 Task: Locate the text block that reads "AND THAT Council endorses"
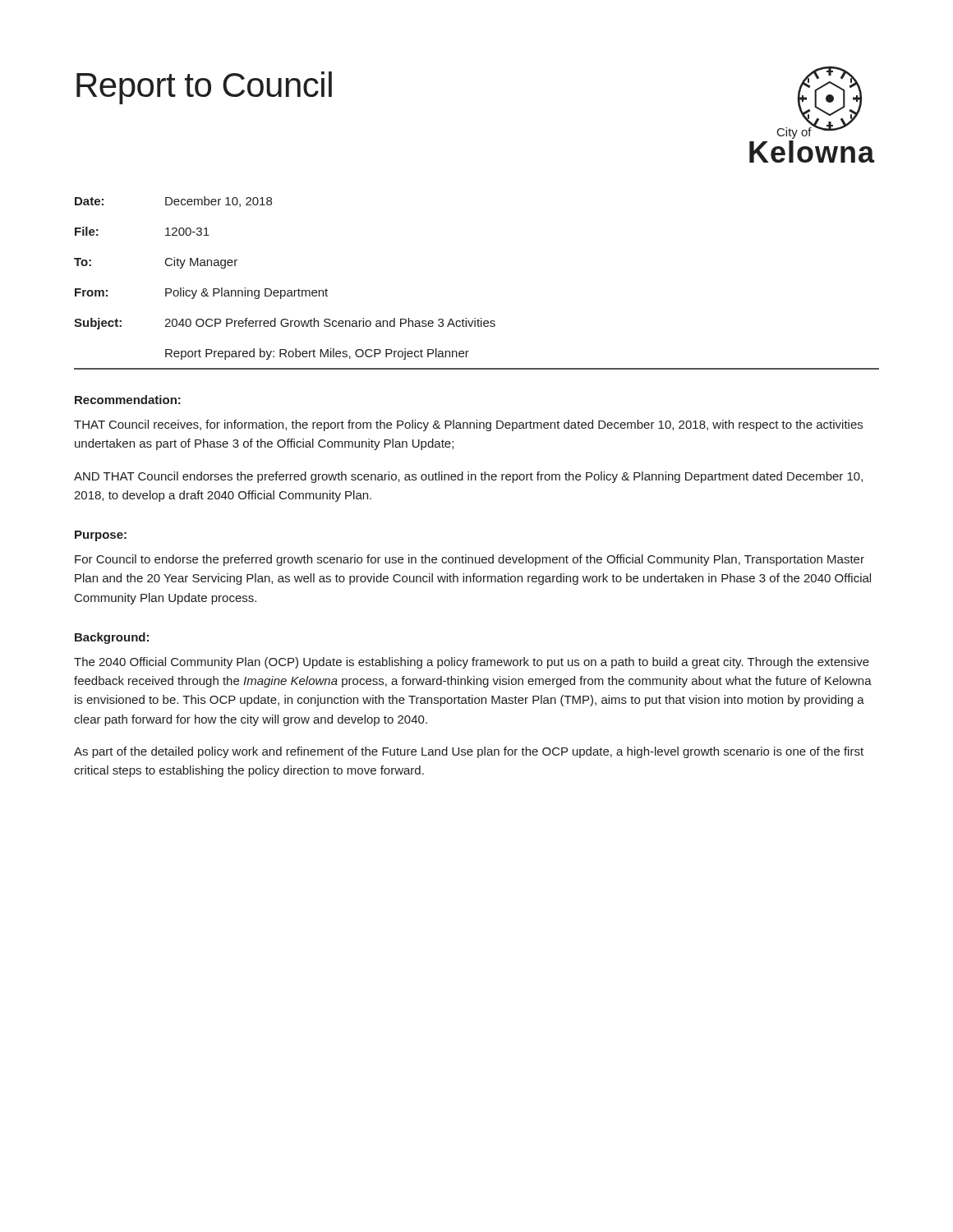469,485
